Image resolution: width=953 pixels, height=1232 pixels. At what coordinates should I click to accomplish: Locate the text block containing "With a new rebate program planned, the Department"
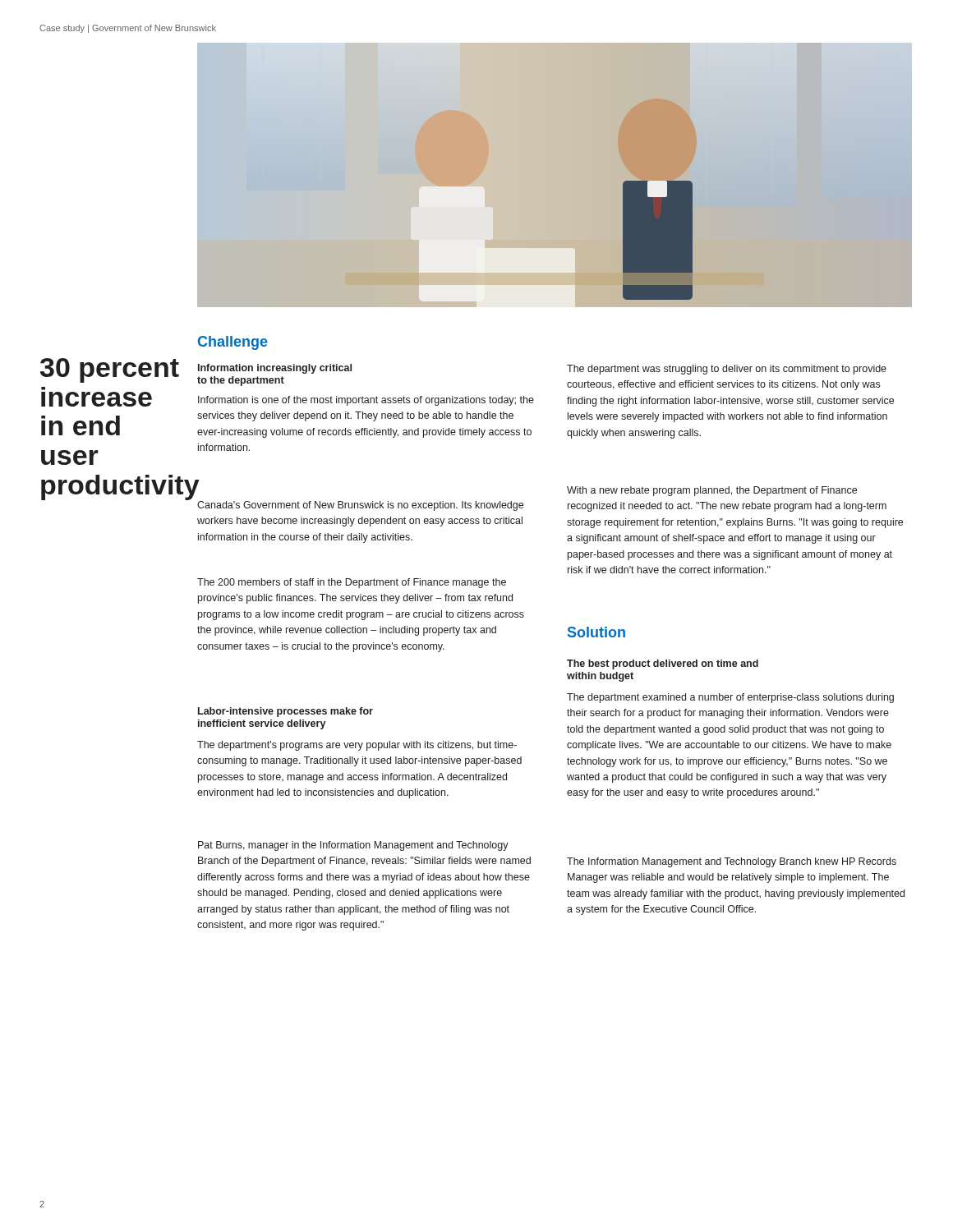click(x=735, y=530)
